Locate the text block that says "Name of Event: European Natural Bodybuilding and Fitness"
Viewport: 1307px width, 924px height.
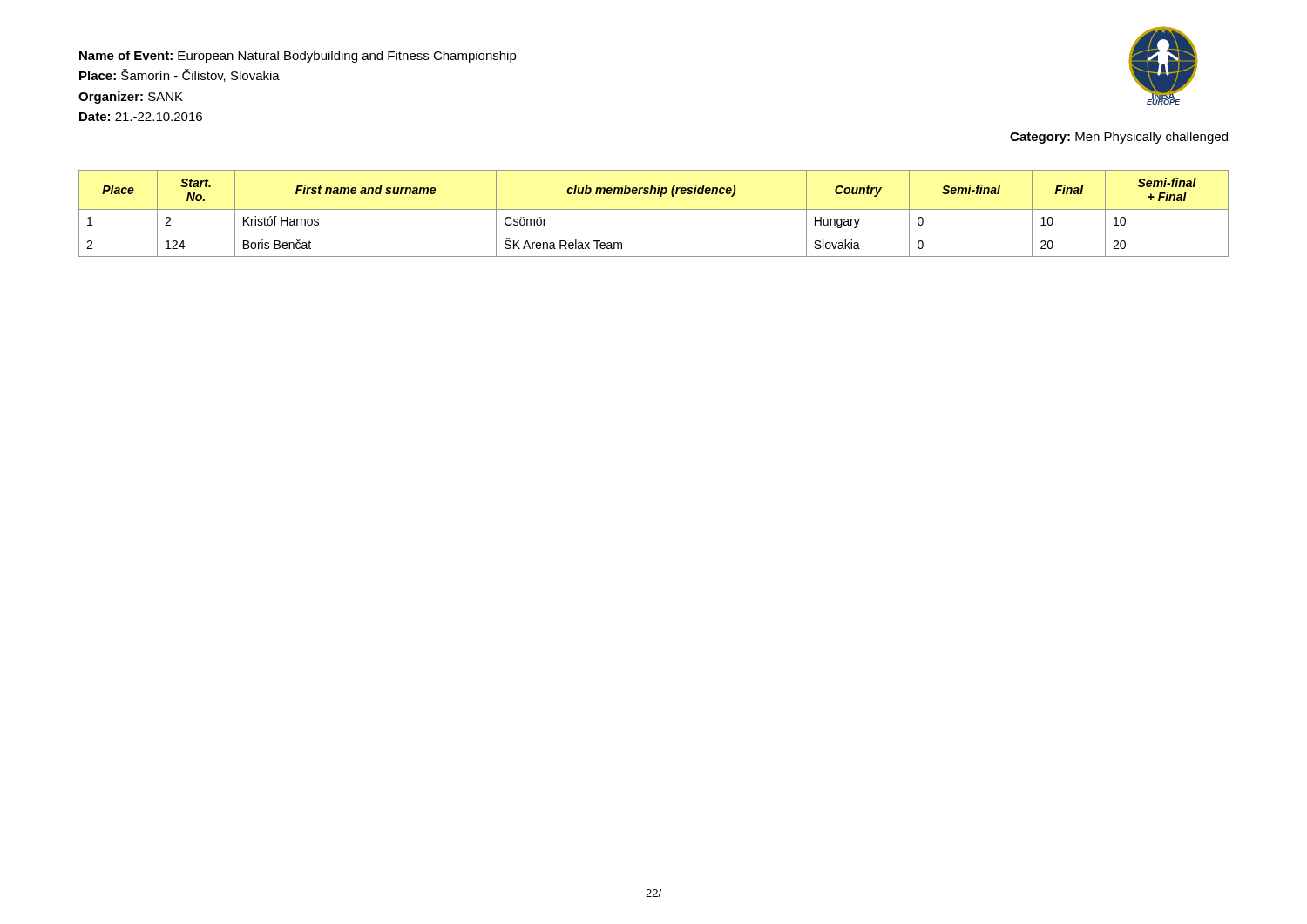click(x=298, y=57)
